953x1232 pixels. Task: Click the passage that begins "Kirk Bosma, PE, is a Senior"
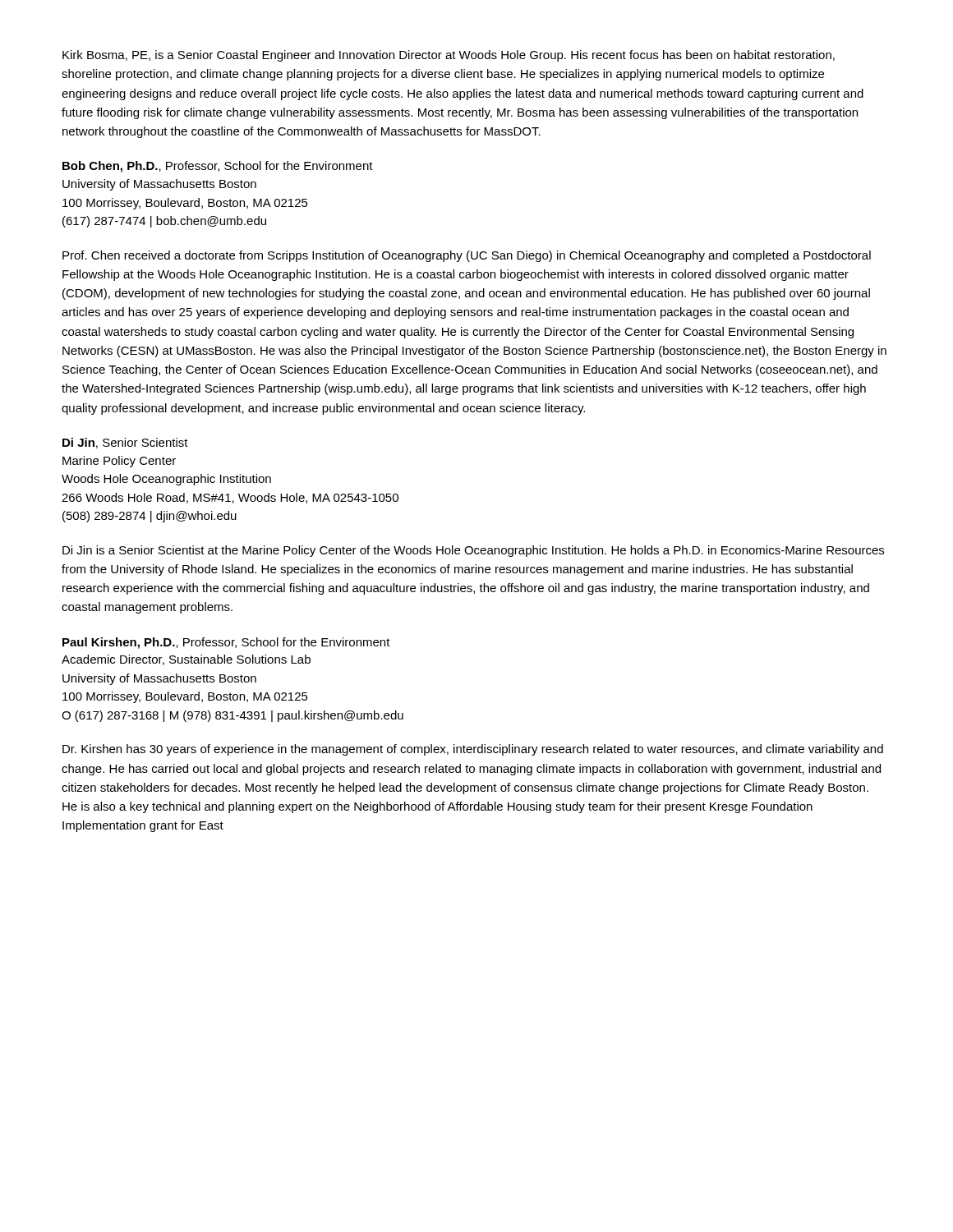tap(474, 93)
